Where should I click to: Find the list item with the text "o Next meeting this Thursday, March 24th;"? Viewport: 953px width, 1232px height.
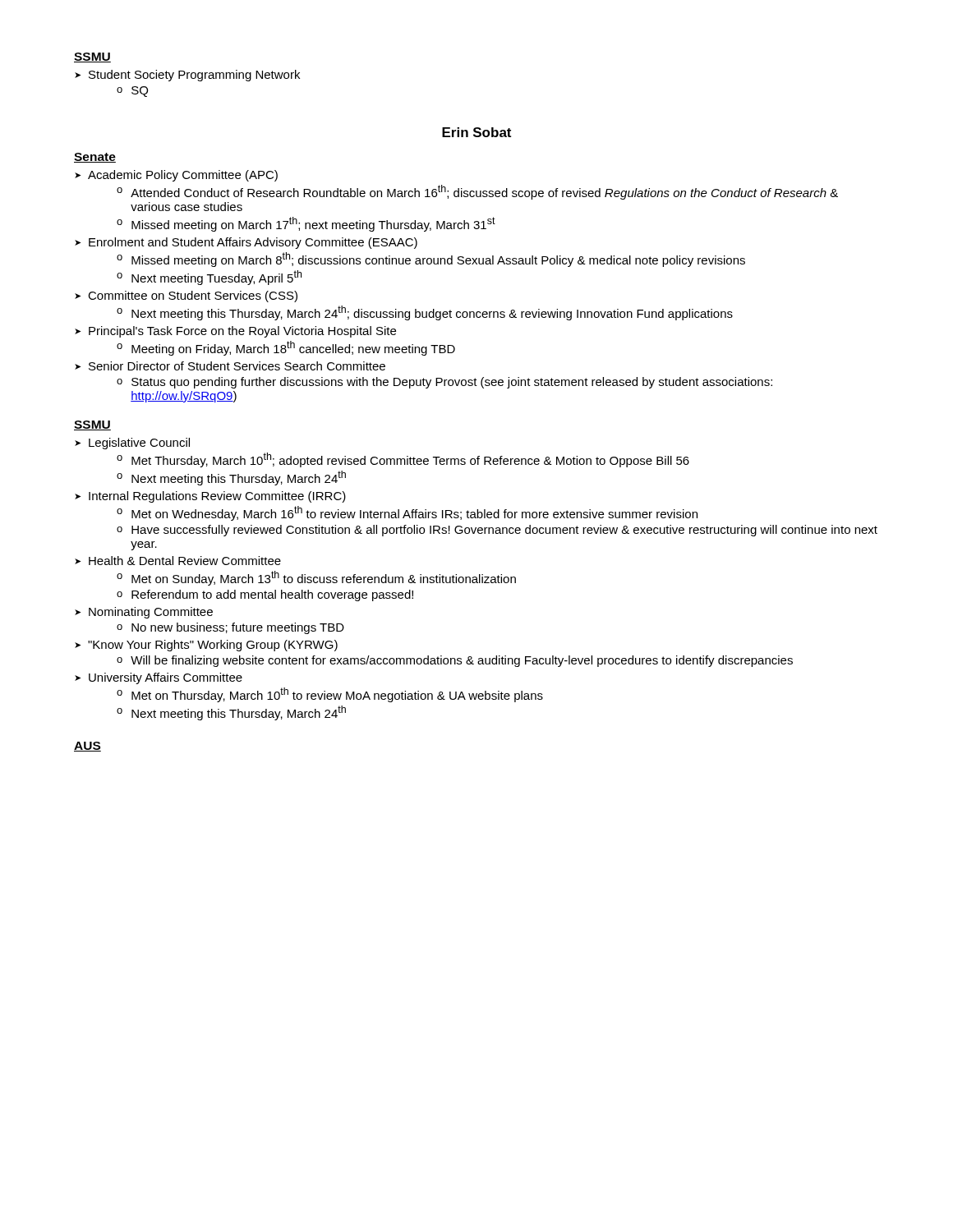425,312
